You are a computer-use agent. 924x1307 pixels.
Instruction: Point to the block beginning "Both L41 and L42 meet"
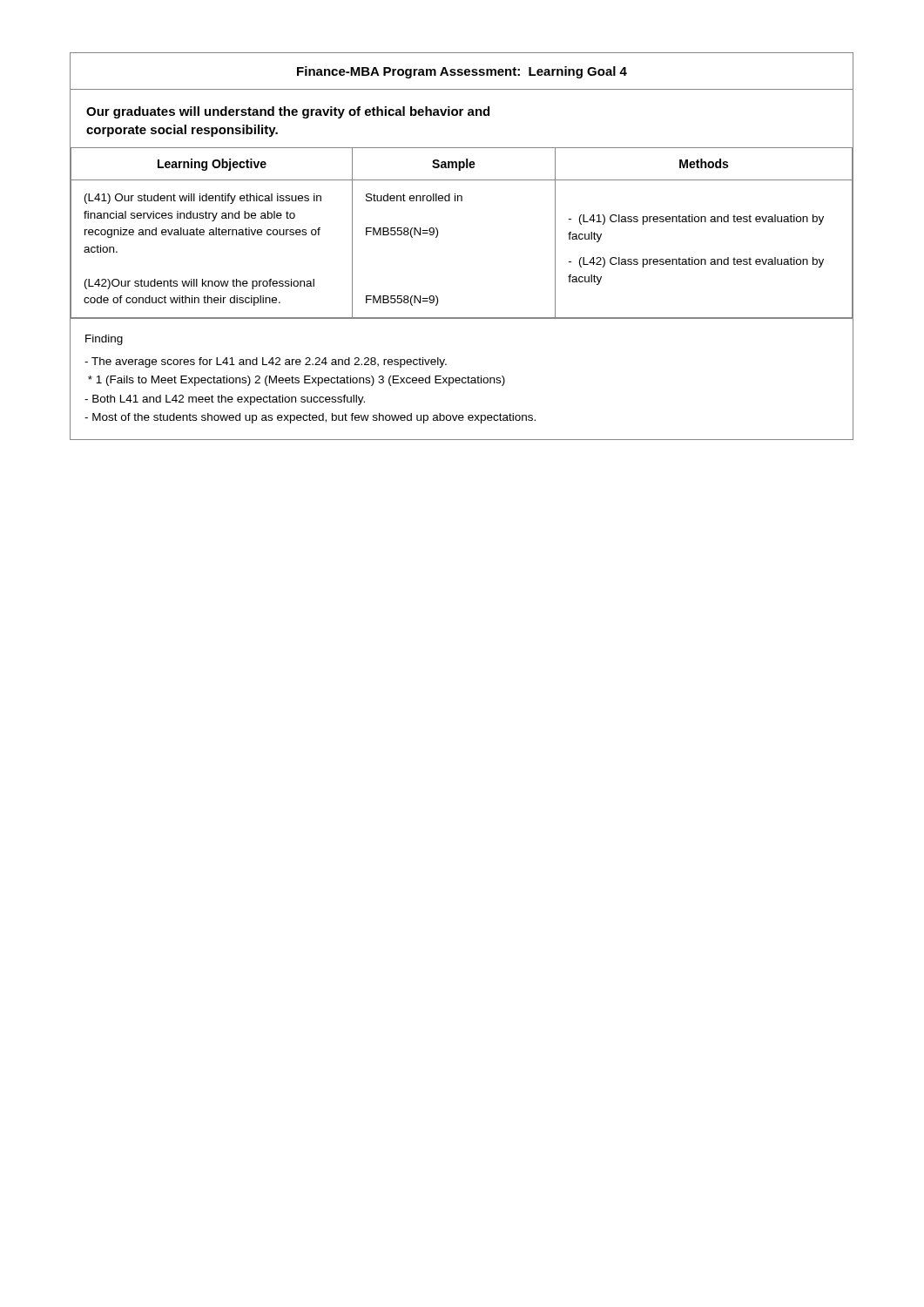click(225, 398)
